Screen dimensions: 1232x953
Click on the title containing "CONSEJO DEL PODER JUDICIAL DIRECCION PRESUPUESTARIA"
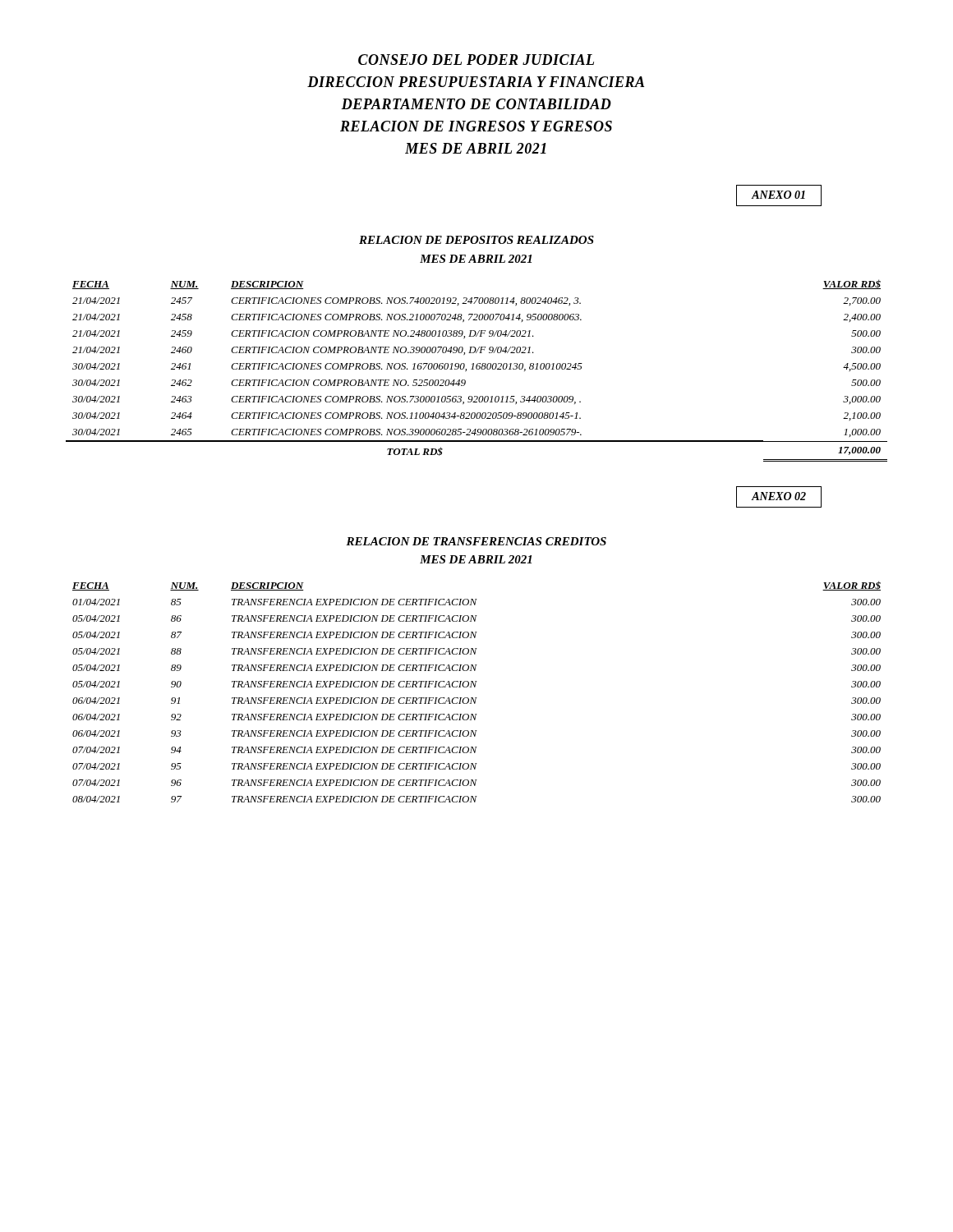point(476,105)
